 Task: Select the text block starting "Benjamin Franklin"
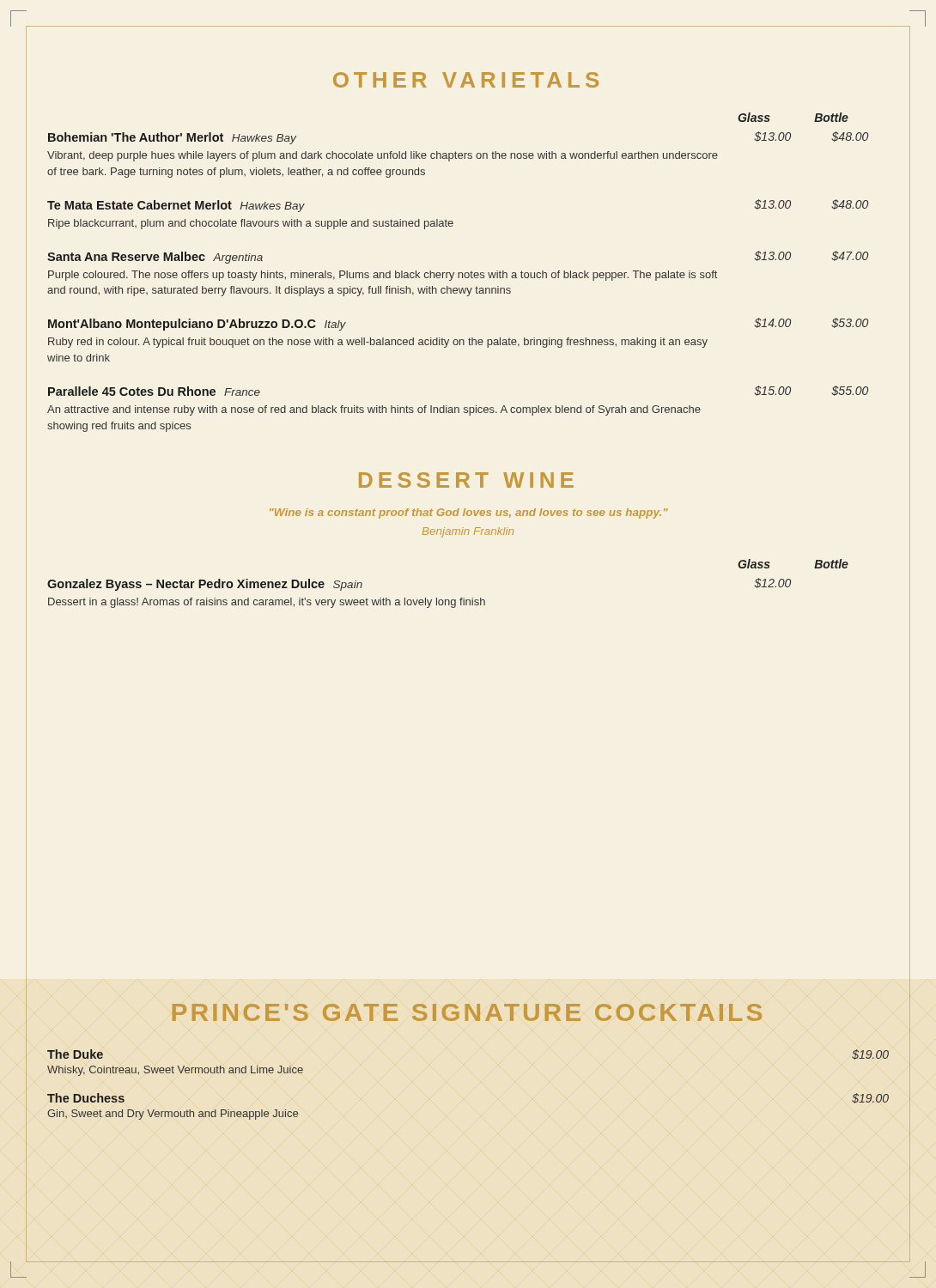468,531
